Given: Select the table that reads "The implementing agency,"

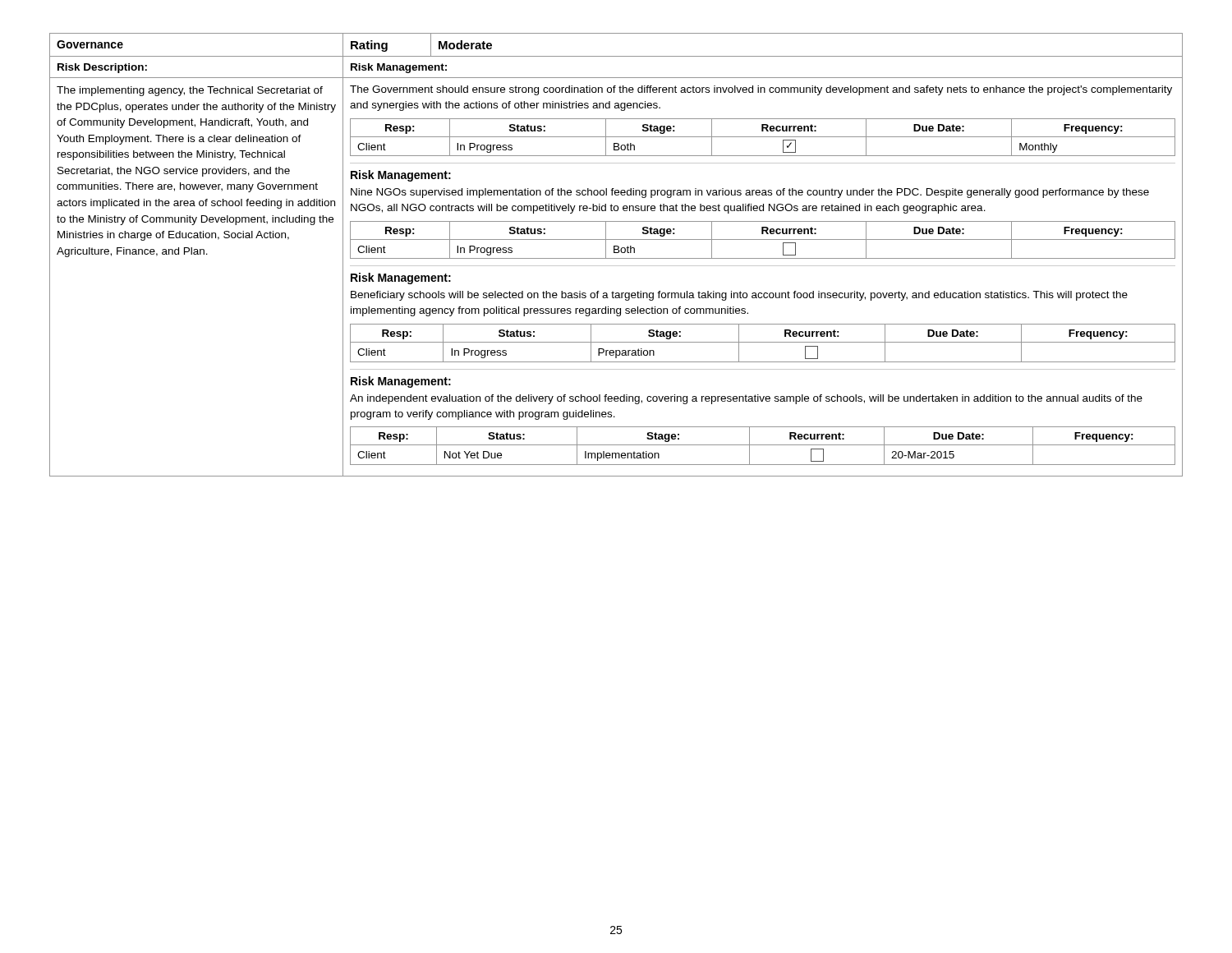Looking at the screenshot, I should pos(616,255).
